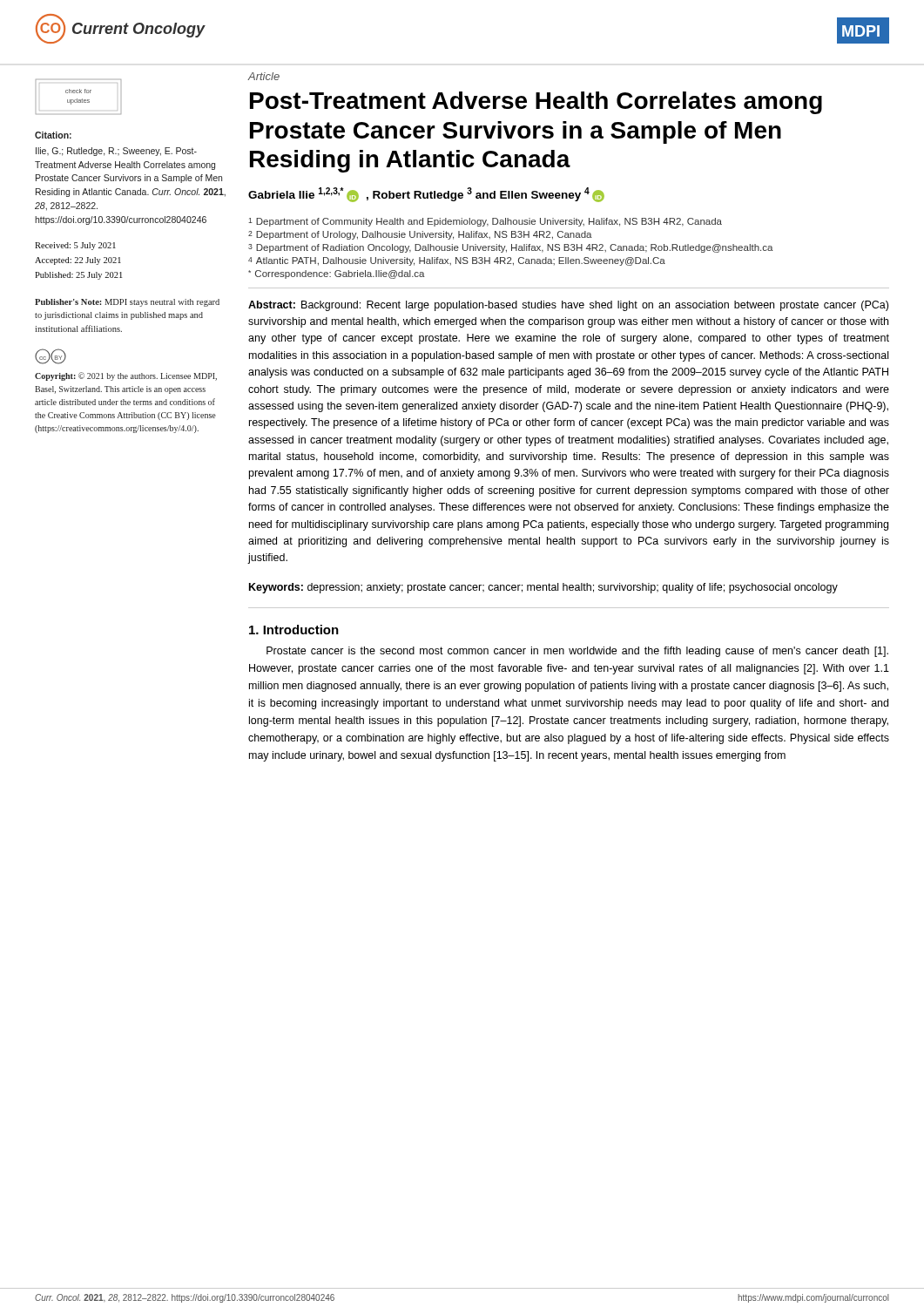Where is the passage that starts "1Department of Community Health and Epidemiology,"?

[485, 221]
